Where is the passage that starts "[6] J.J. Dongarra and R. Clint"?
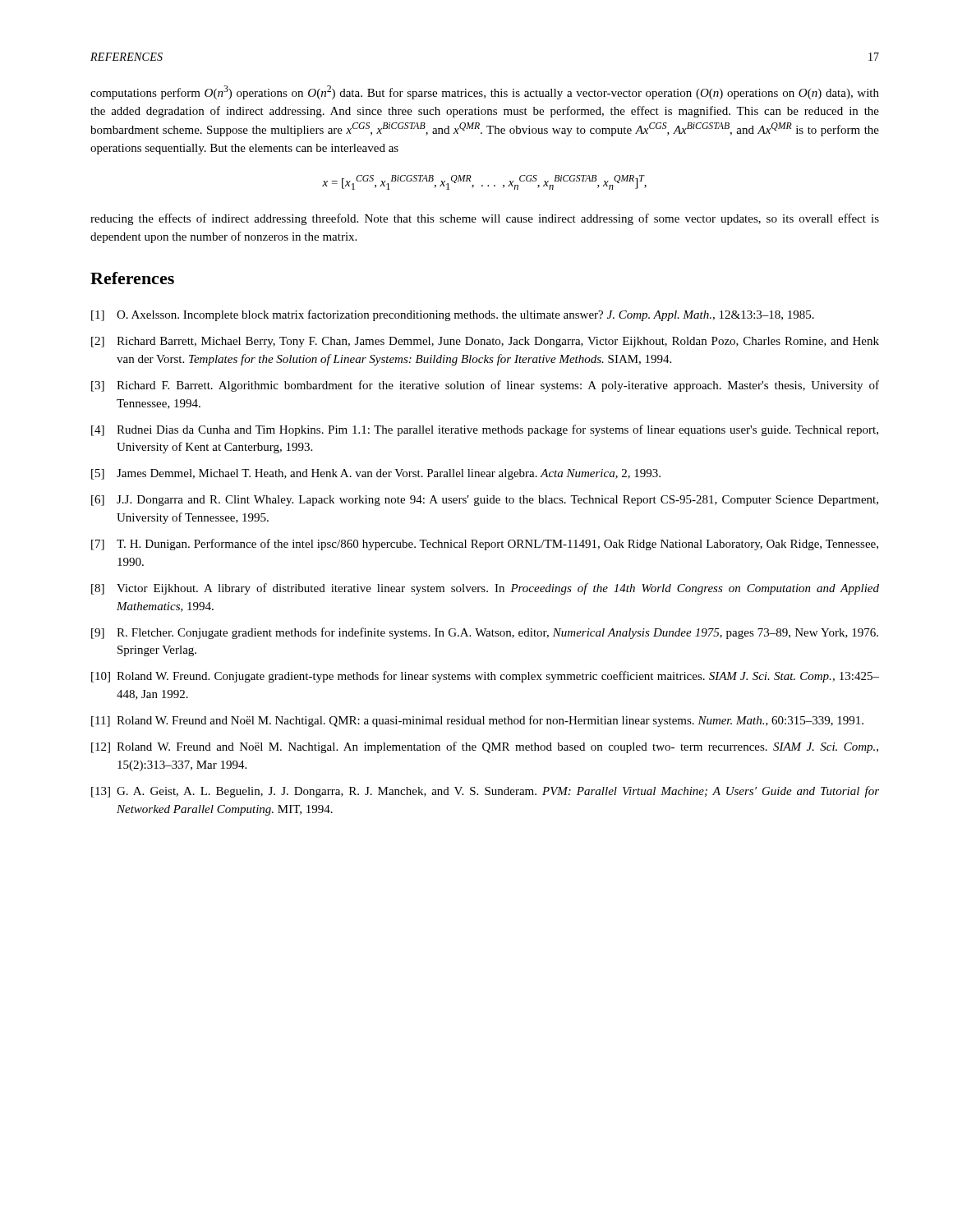 point(485,509)
